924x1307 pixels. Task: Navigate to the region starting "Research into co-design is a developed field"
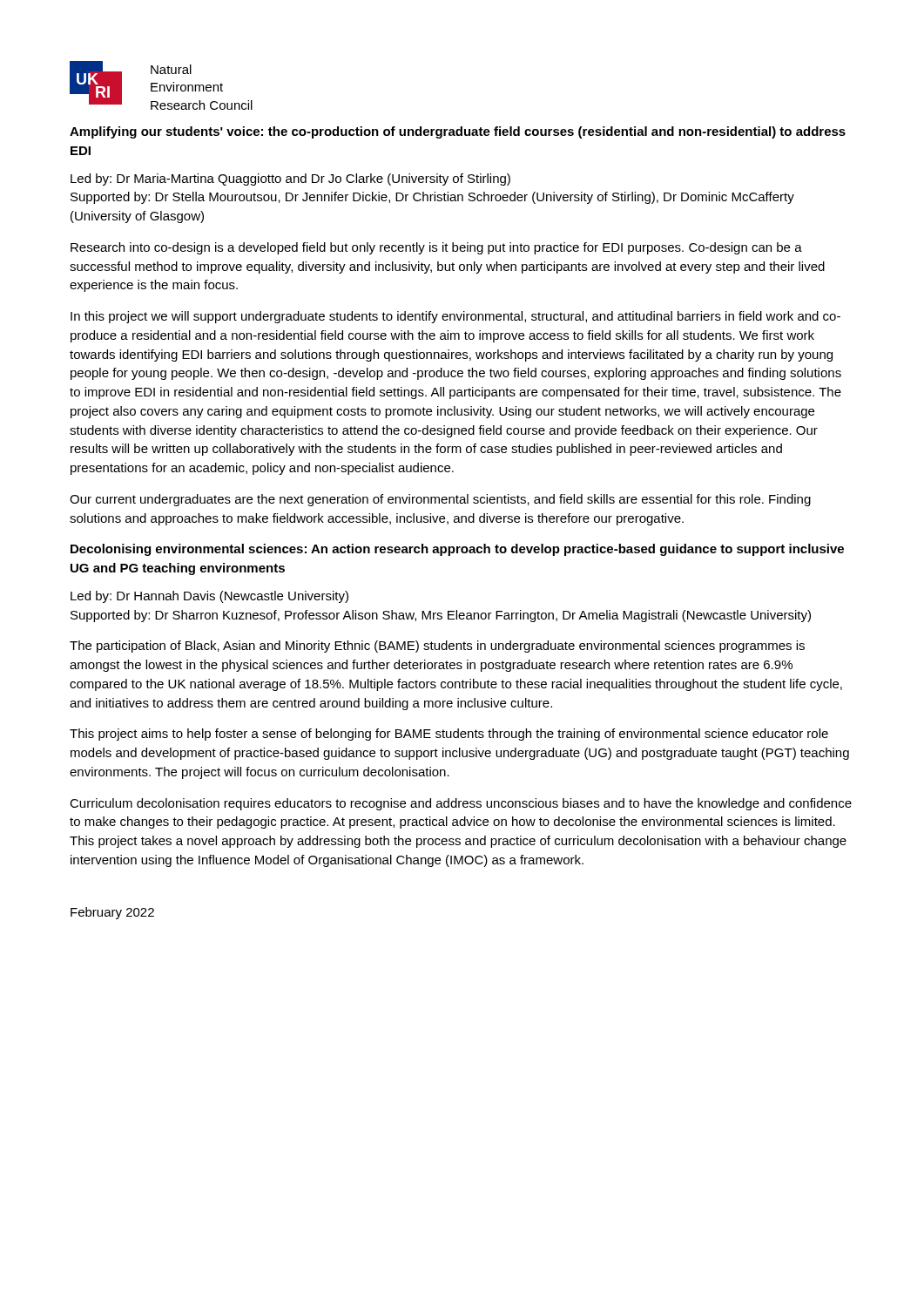[462, 266]
